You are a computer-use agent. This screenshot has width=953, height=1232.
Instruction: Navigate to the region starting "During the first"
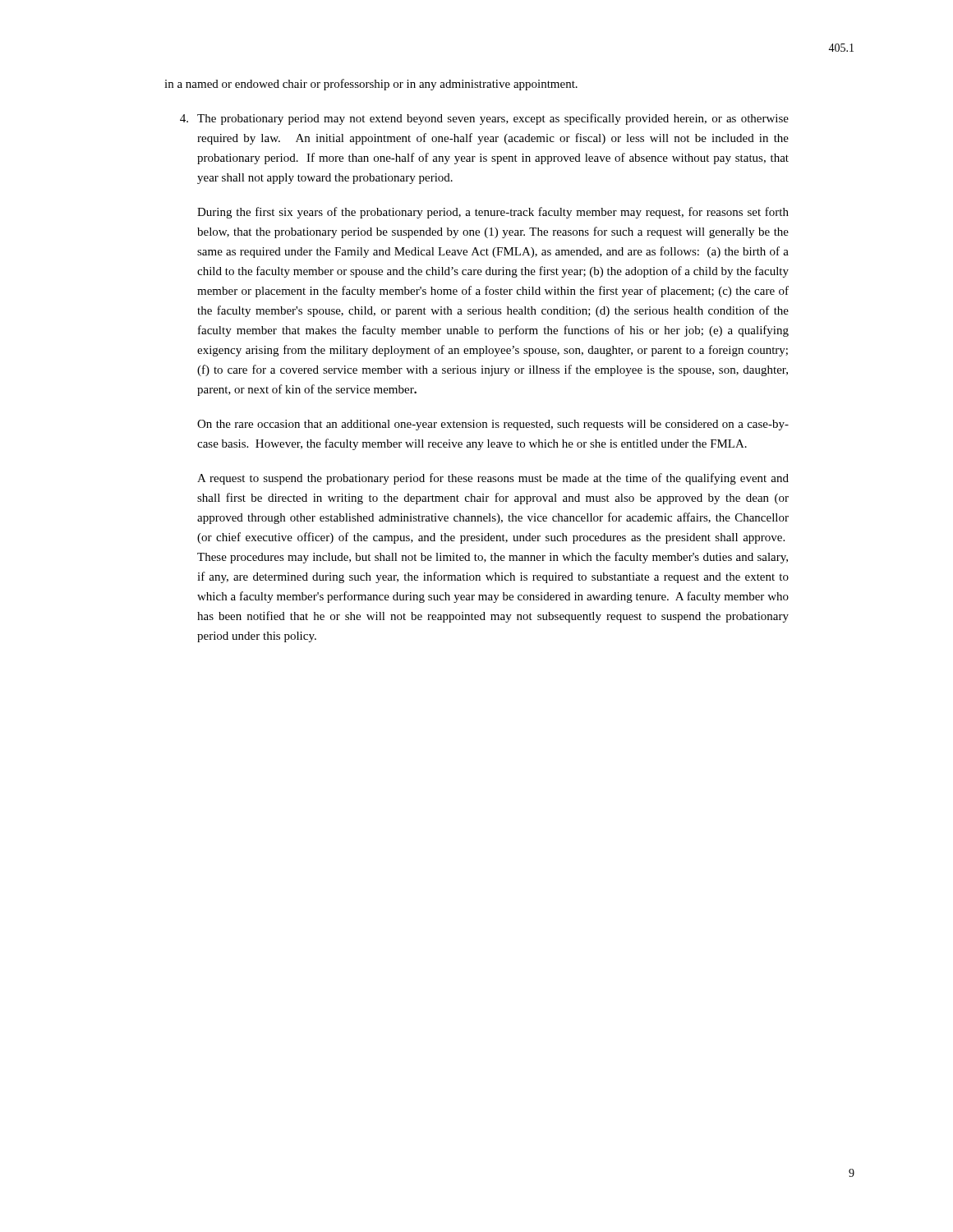[493, 301]
